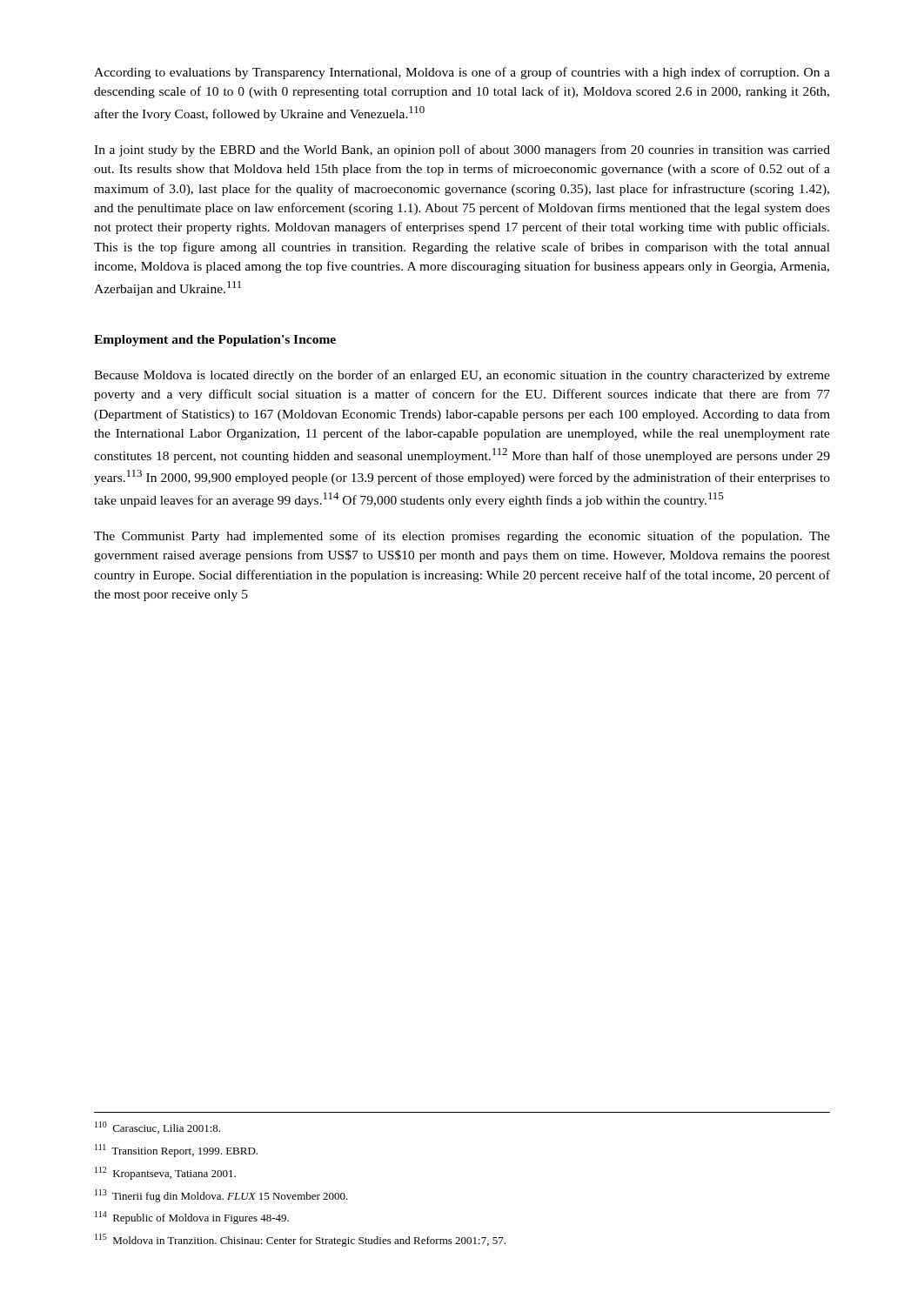Locate the footnote that says "111 Transition Report, 1999. EBRD."
This screenshot has width=924, height=1305.
(x=176, y=1150)
